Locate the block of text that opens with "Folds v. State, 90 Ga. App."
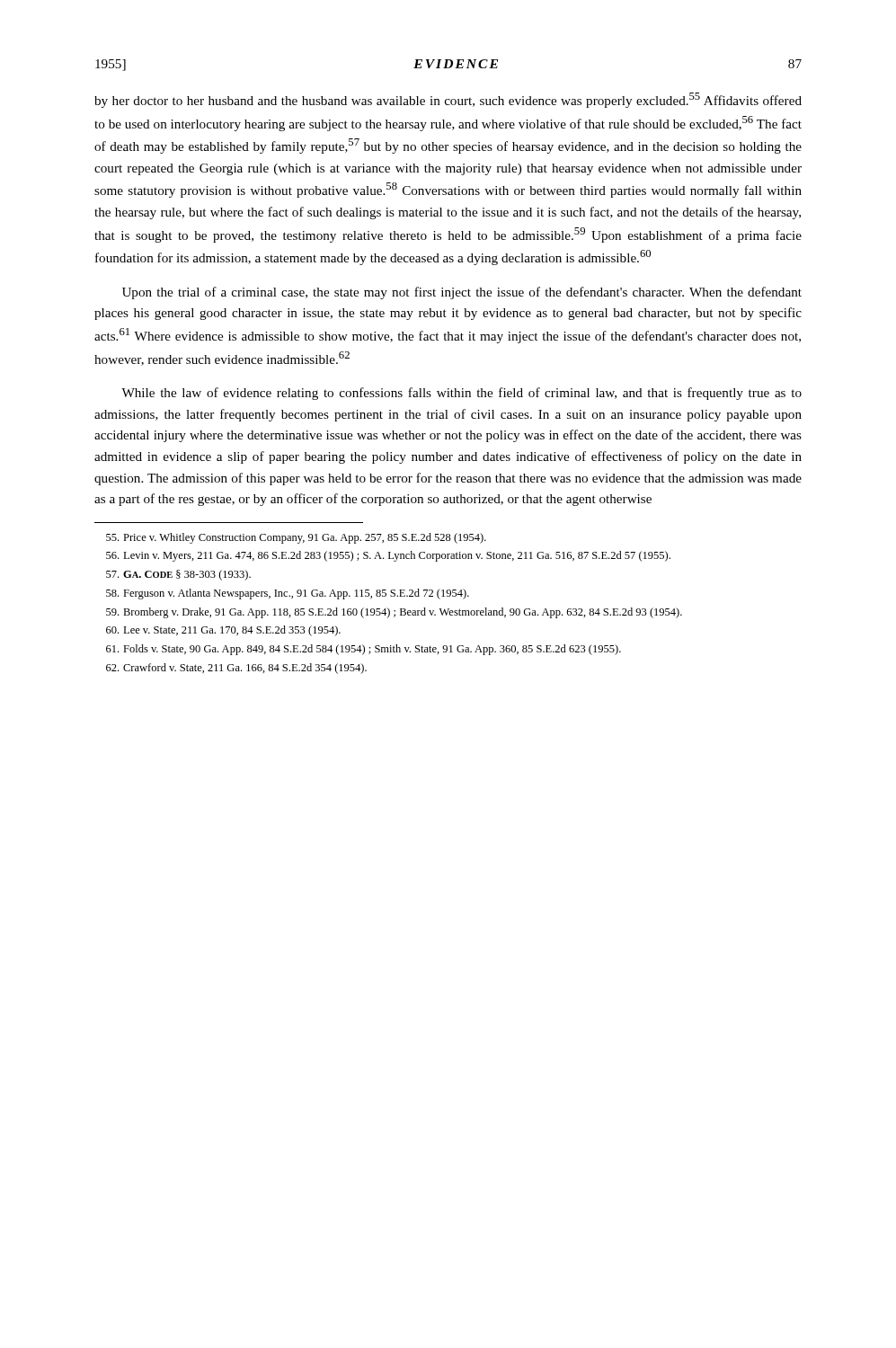Viewport: 896px width, 1348px height. [448, 650]
